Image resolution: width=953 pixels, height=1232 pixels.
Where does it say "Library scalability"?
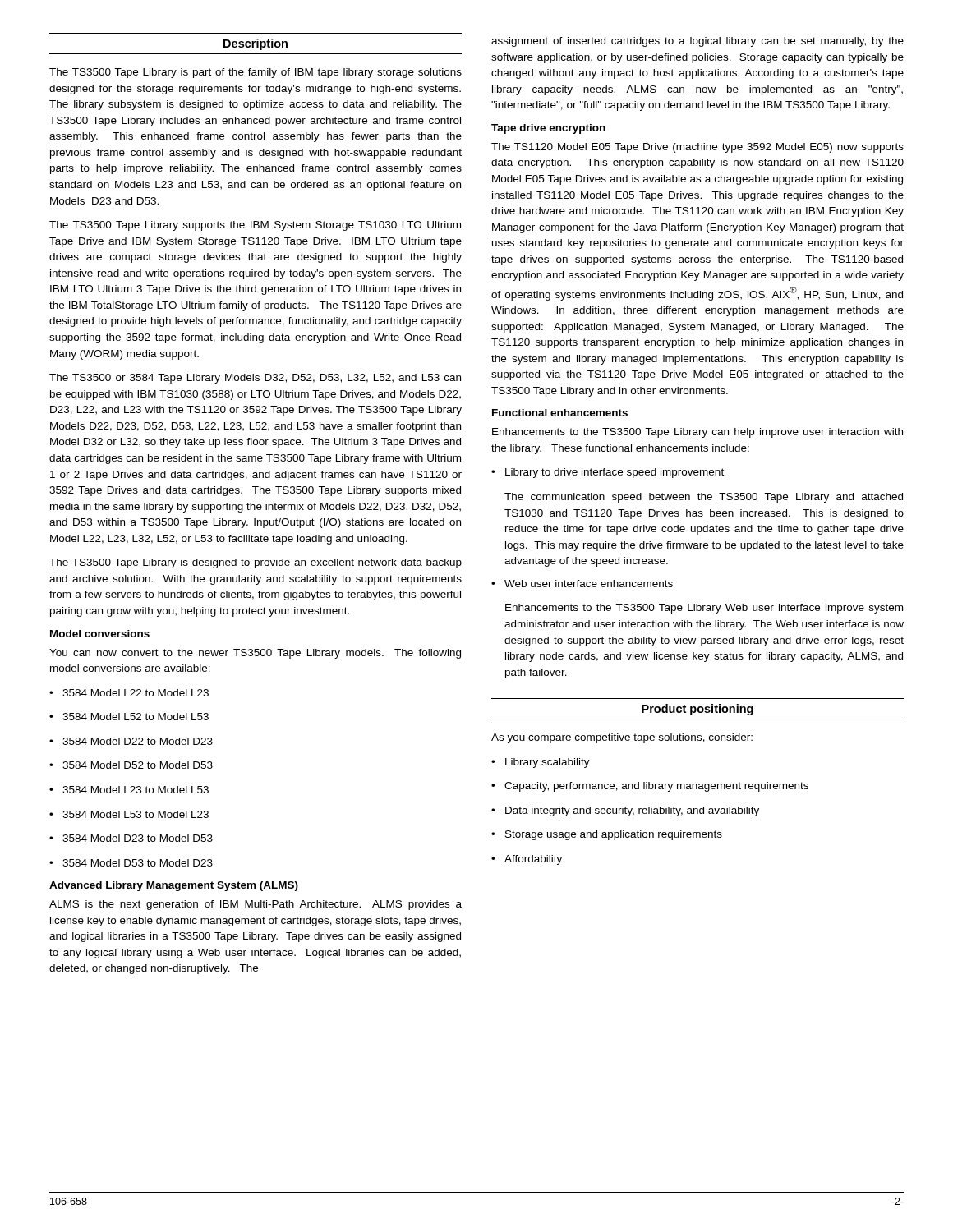coord(541,763)
